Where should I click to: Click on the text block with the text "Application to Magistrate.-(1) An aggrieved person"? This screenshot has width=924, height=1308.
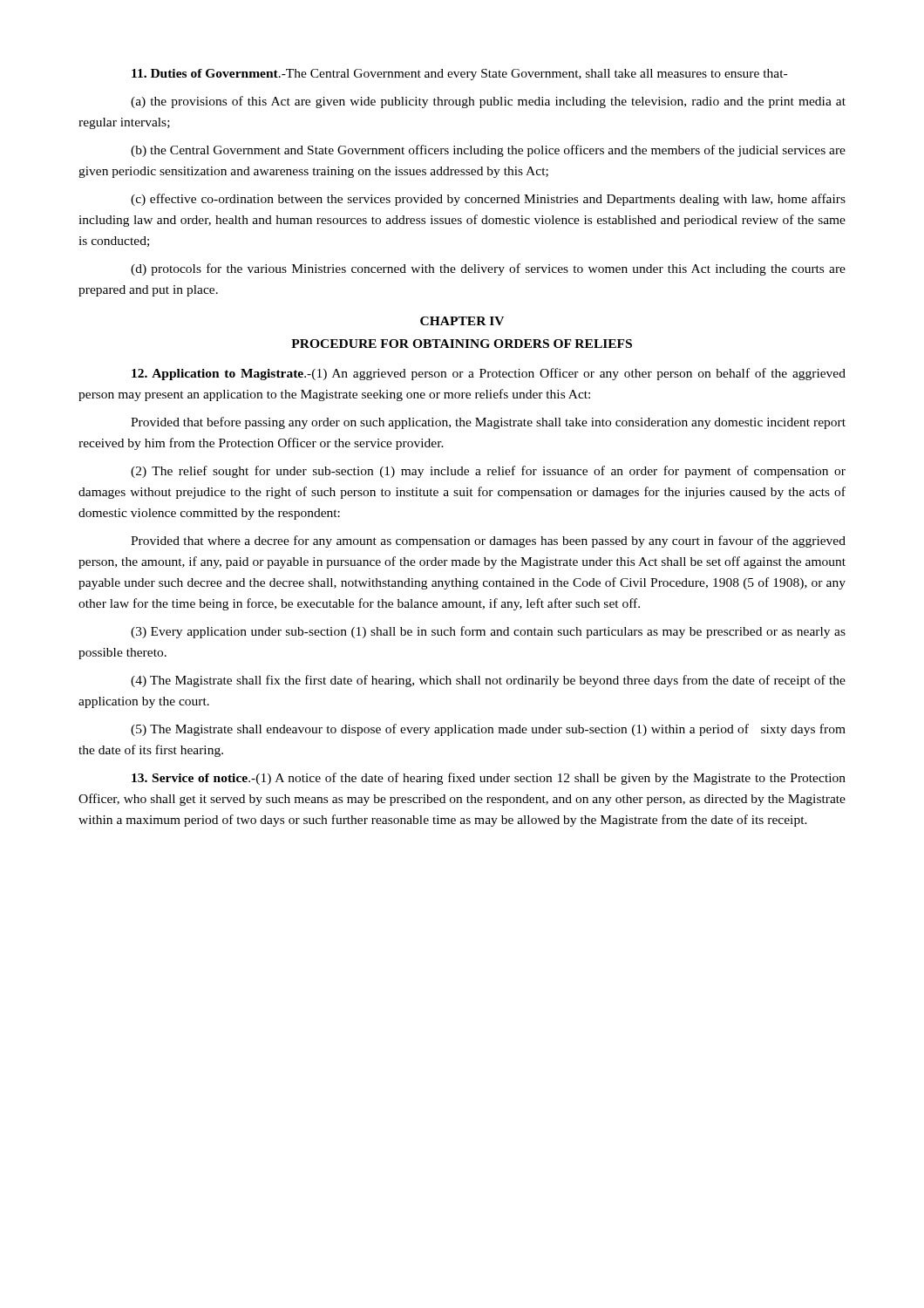coord(462,384)
